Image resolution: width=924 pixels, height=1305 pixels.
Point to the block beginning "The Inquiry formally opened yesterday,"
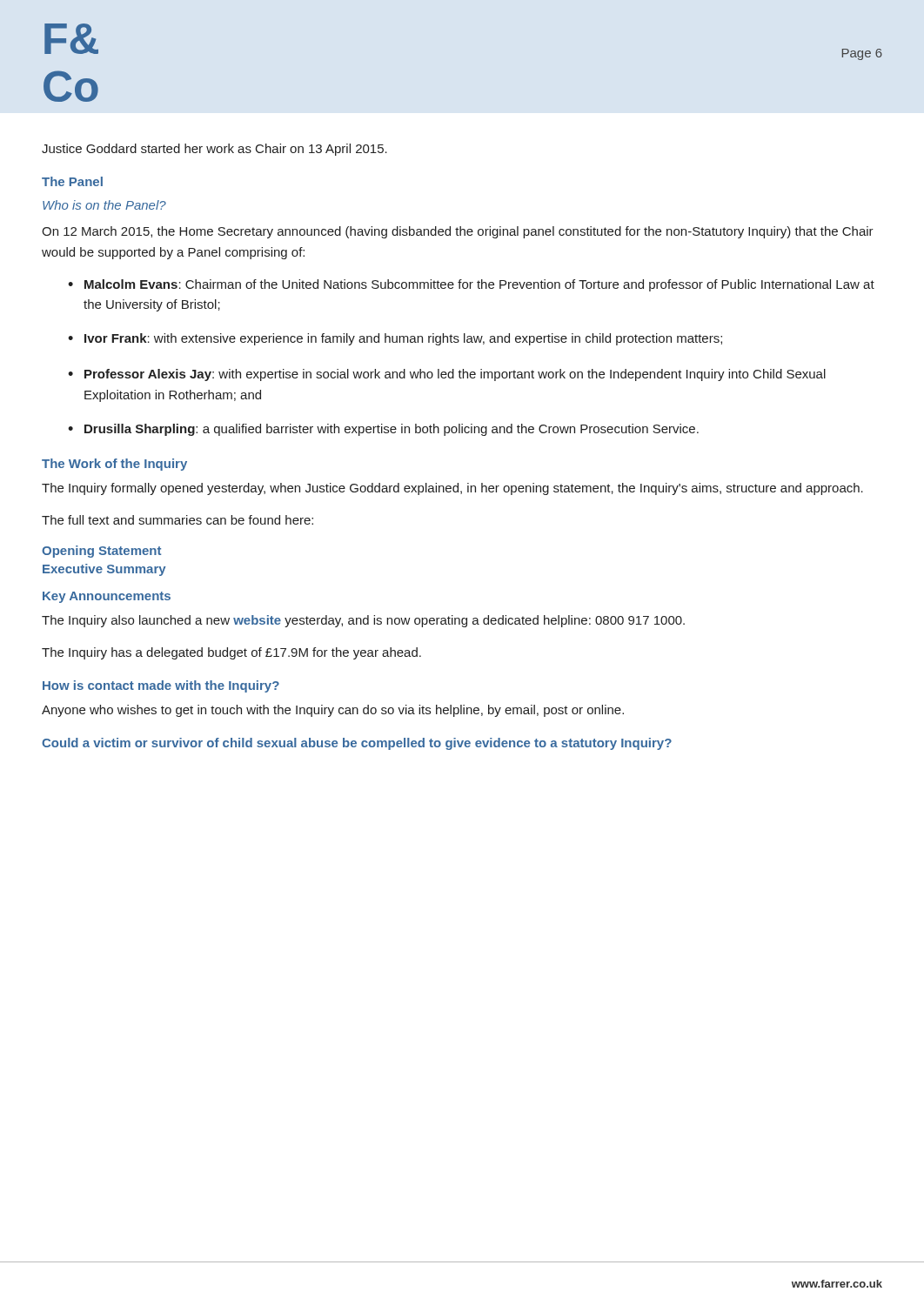(x=453, y=488)
